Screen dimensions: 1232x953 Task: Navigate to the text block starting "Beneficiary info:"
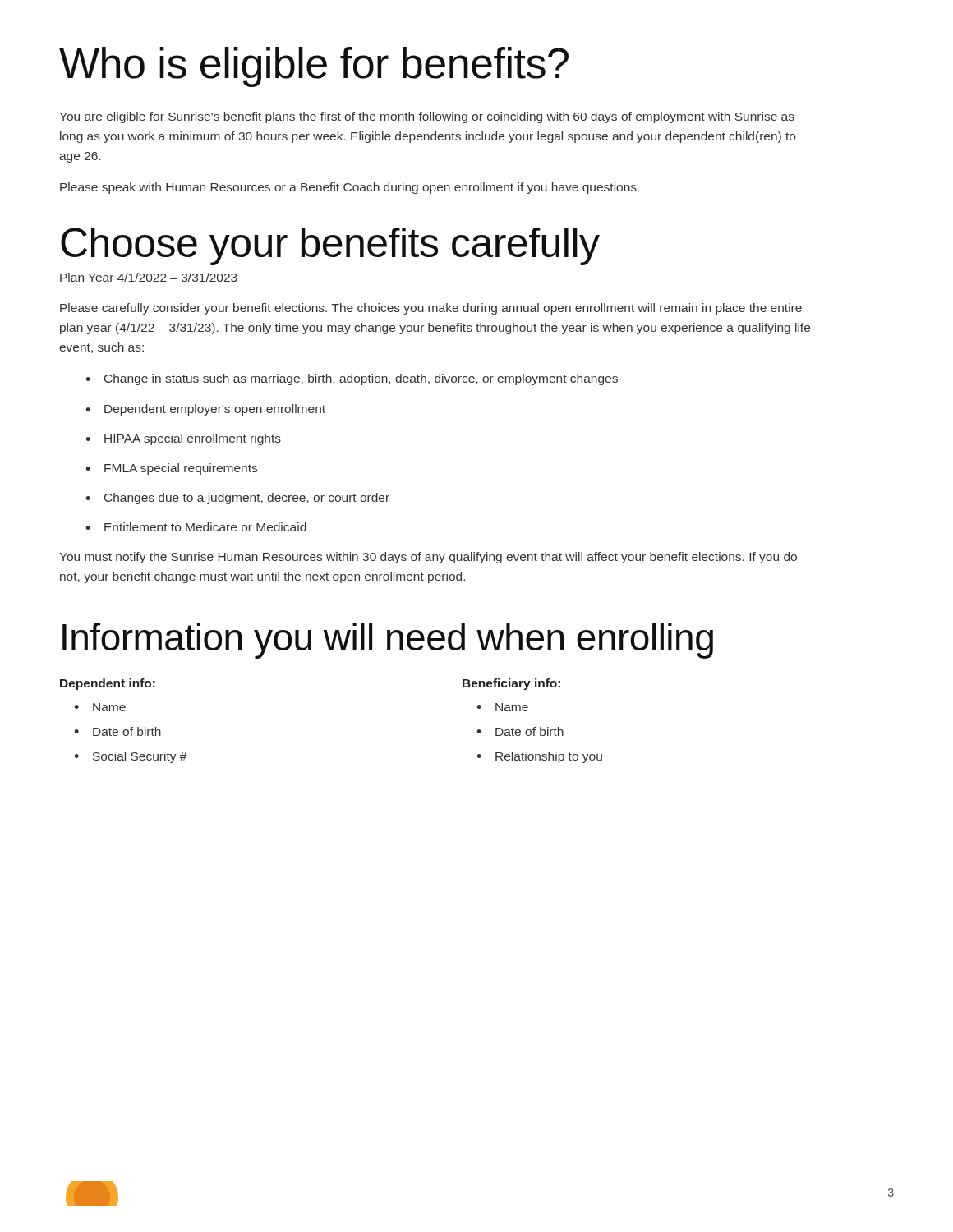pos(511,684)
